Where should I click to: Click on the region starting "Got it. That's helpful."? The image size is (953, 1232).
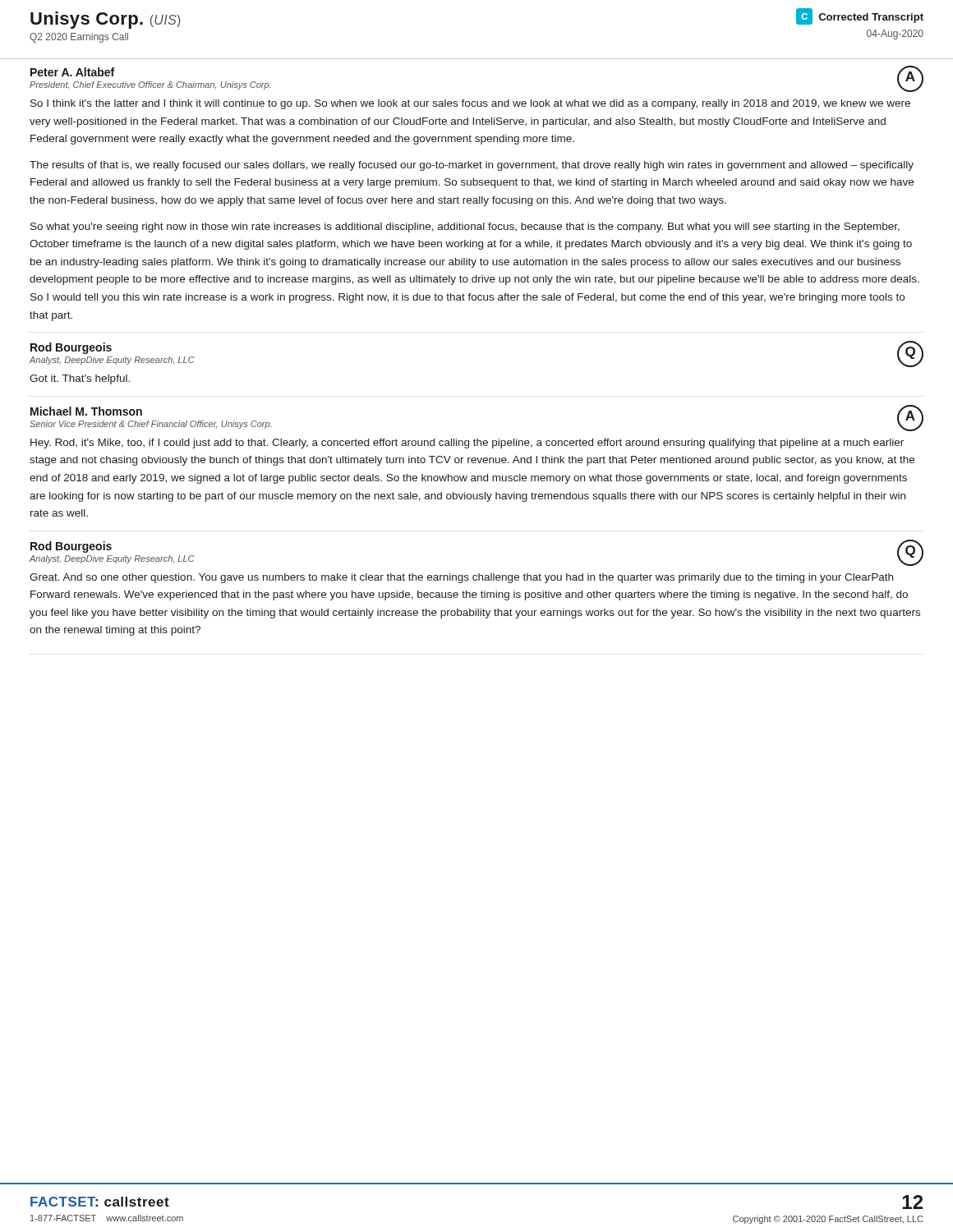click(x=80, y=378)
